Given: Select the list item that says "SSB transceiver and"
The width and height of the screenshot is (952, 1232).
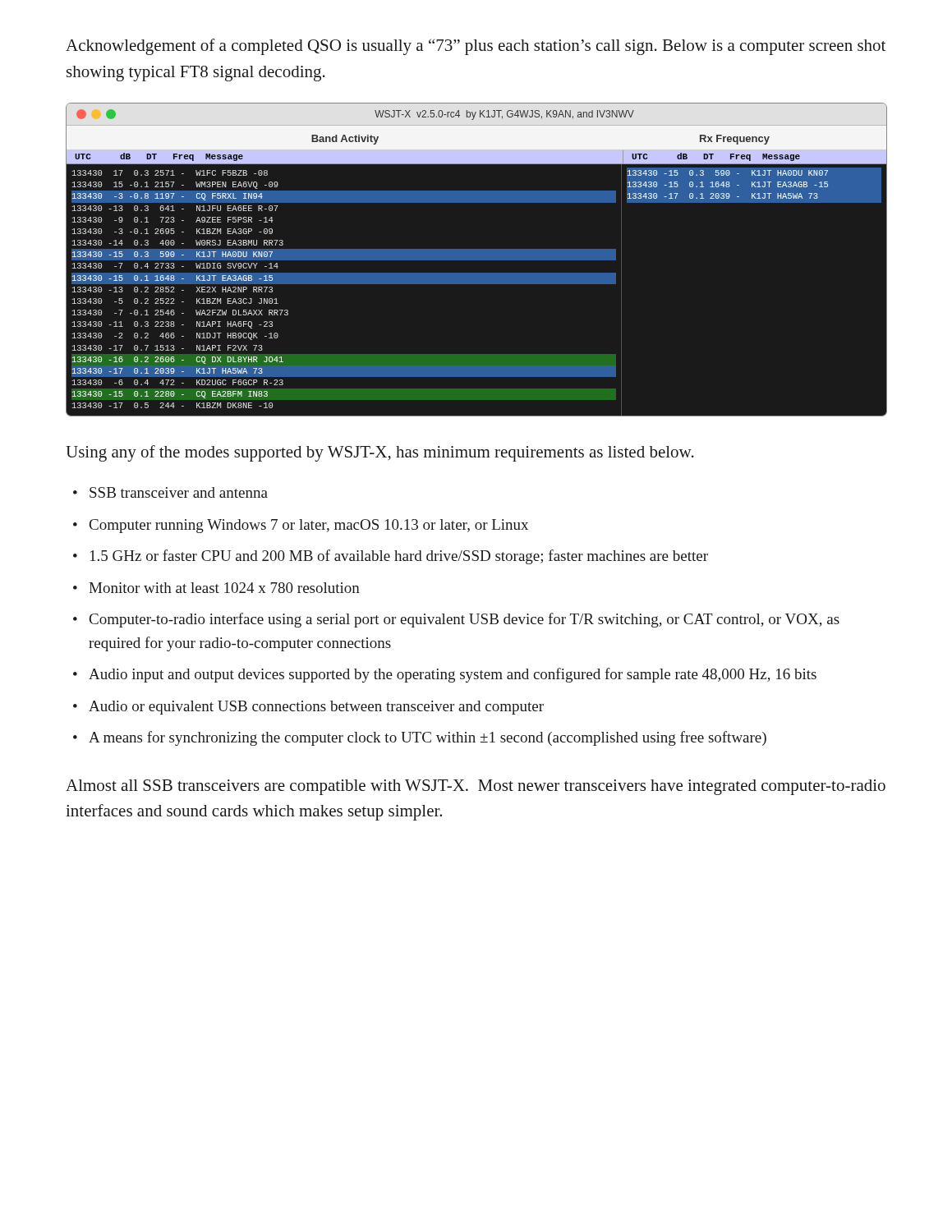Looking at the screenshot, I should tap(178, 492).
